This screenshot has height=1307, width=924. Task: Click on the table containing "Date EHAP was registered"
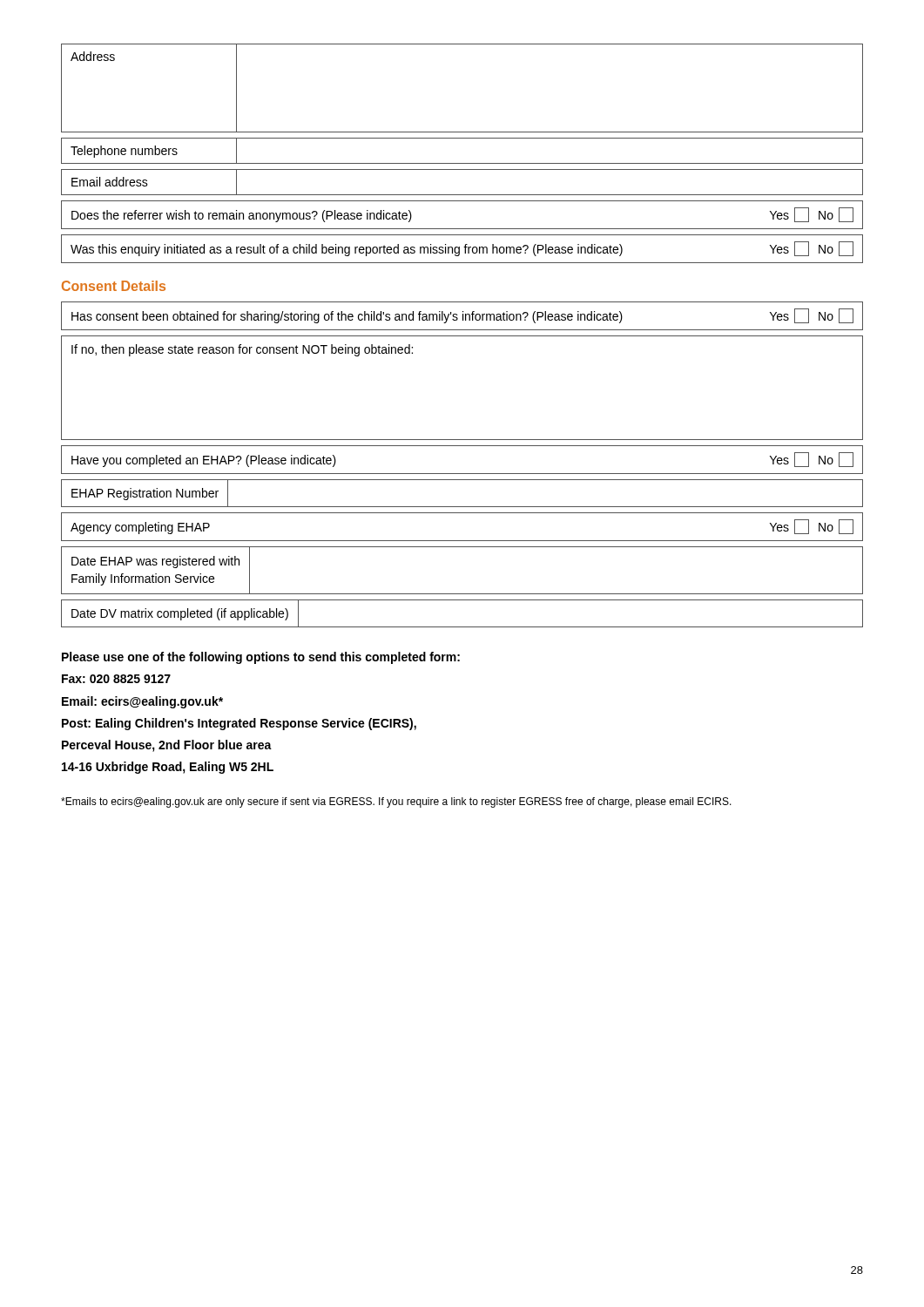[462, 570]
